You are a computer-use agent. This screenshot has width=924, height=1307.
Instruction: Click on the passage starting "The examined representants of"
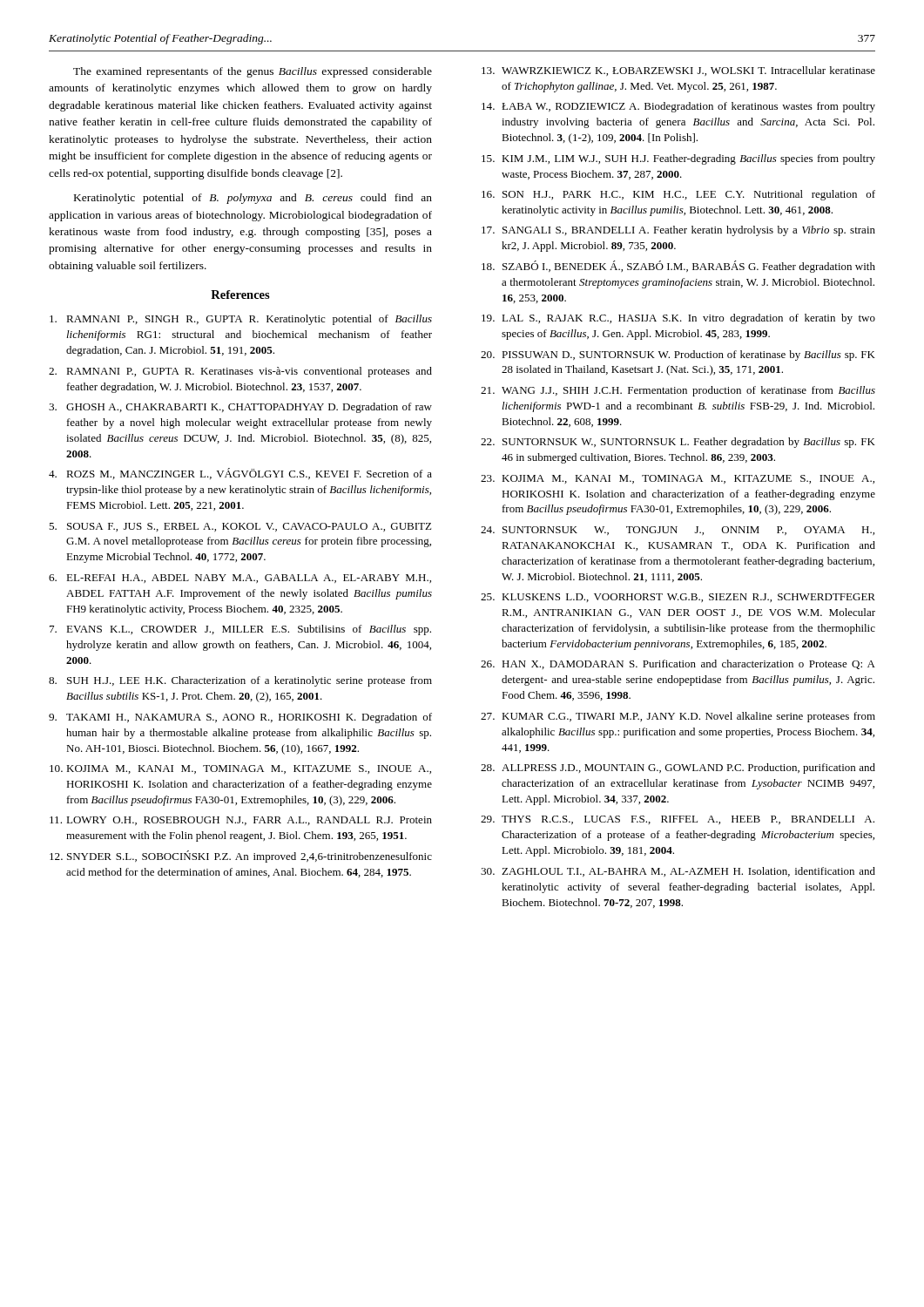click(x=240, y=168)
